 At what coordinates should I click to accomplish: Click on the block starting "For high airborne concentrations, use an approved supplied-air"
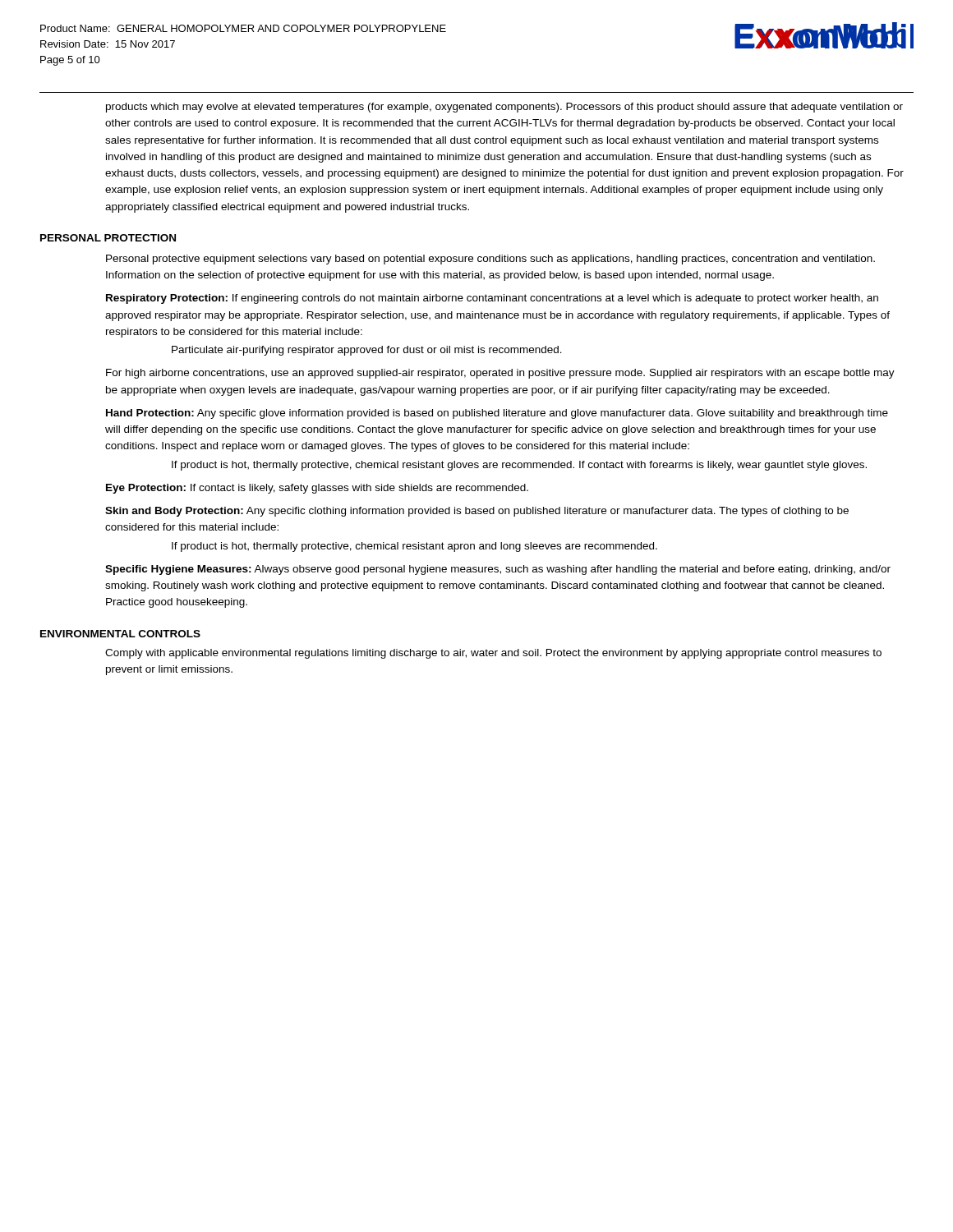coord(500,381)
